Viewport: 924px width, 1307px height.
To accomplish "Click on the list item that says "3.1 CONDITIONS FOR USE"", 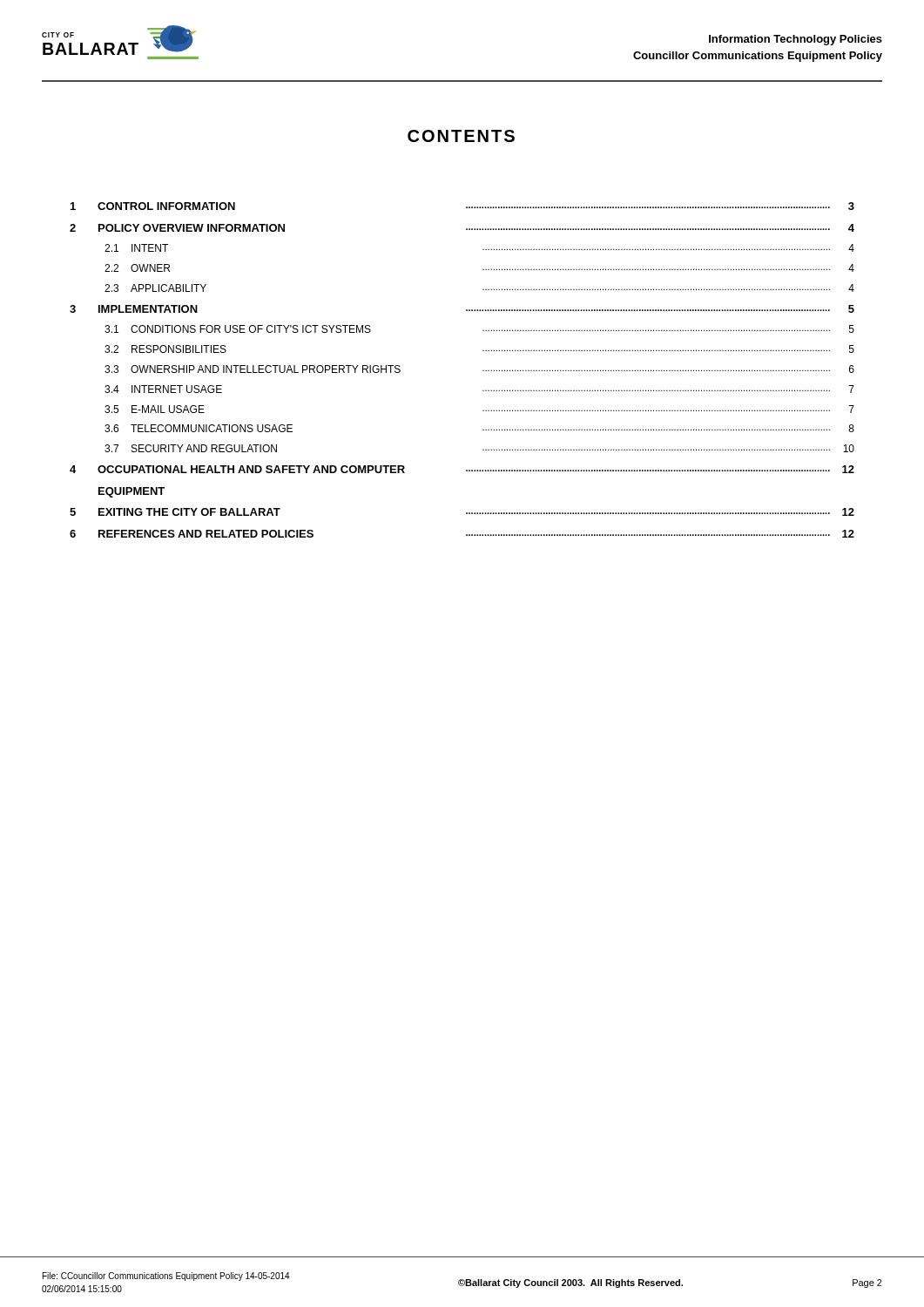I will (479, 330).
